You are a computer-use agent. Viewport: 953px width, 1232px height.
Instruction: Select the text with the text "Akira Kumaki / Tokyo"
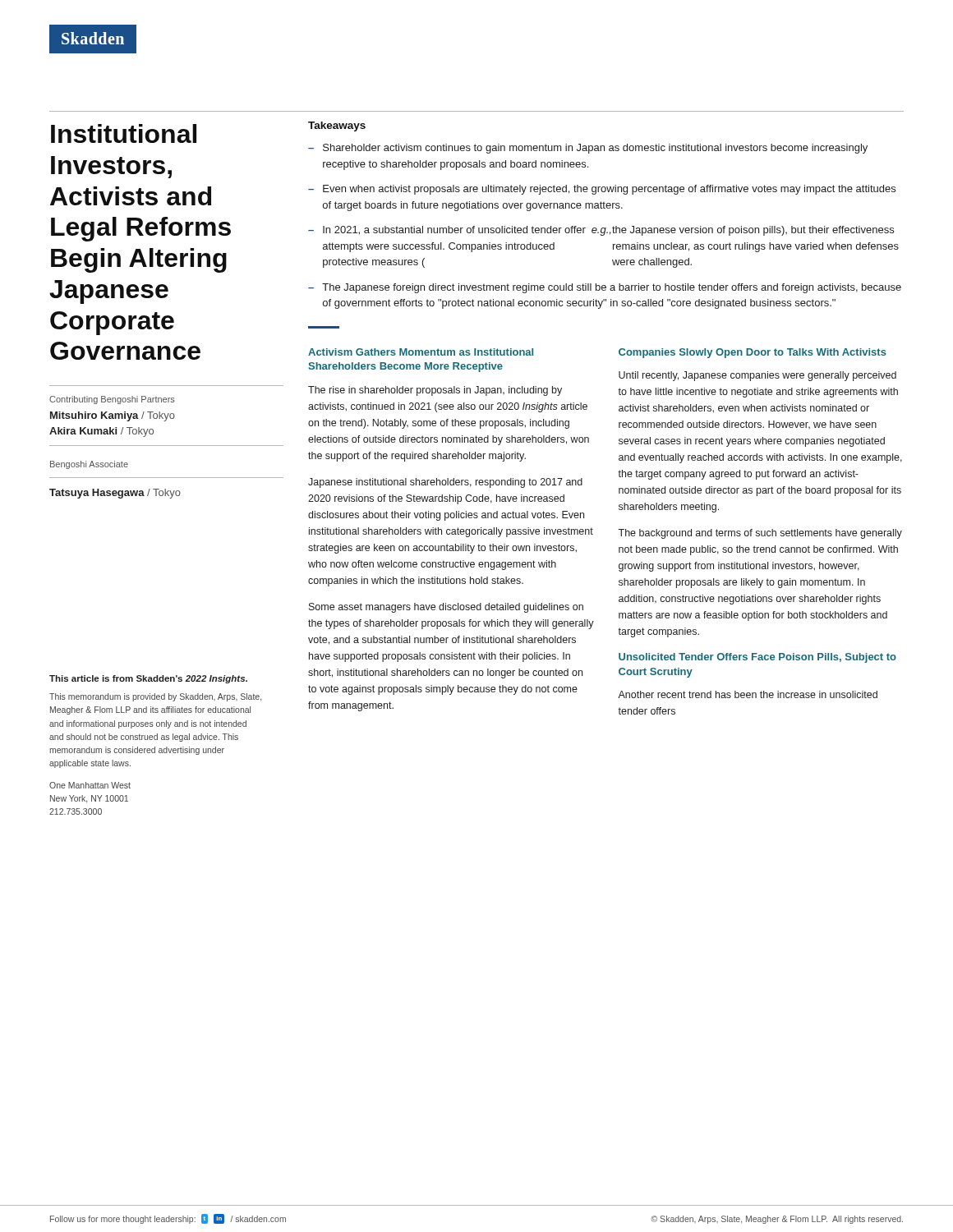click(102, 431)
